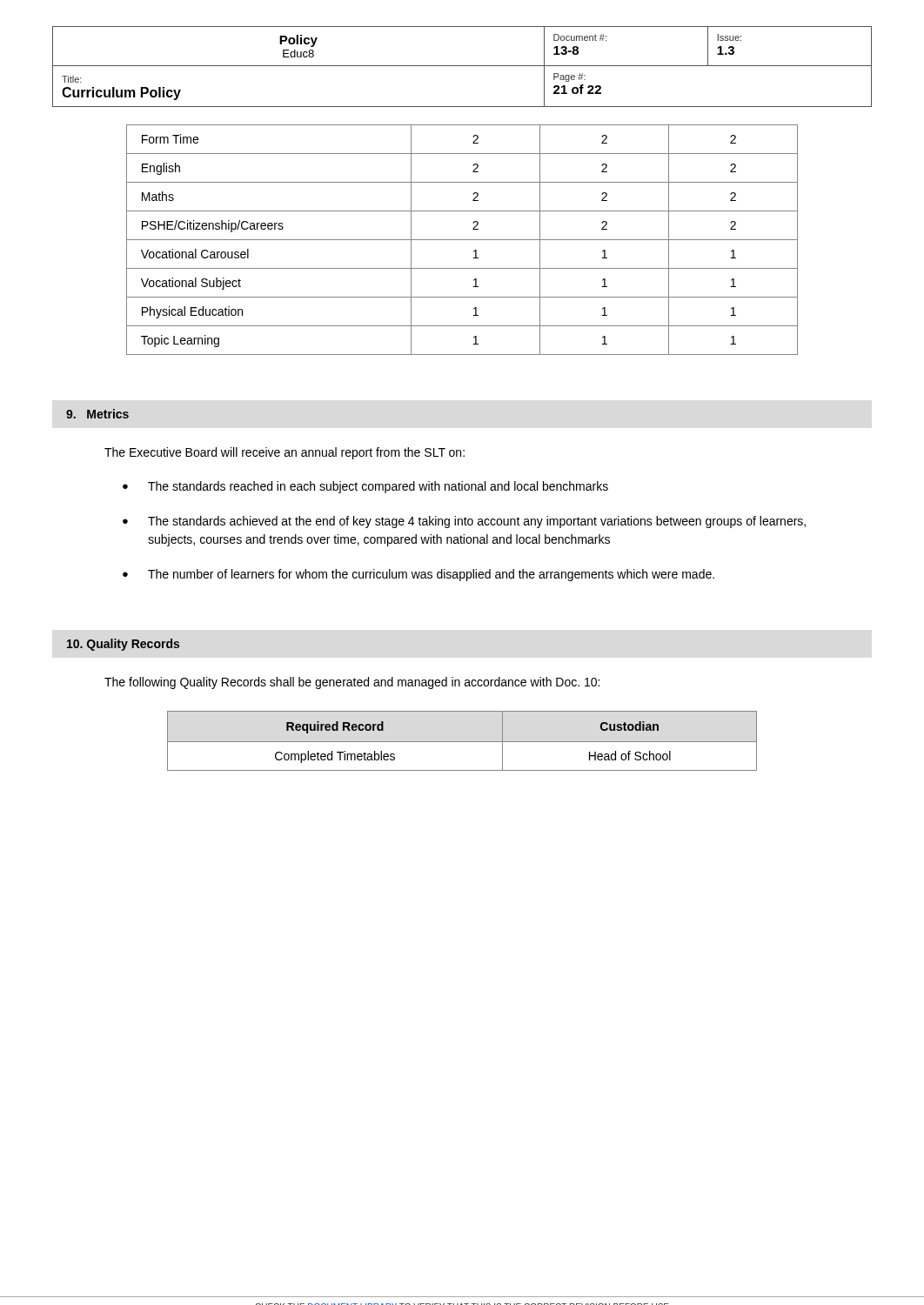The height and width of the screenshot is (1305, 924).
Task: Select the text block that says "The following Quality"
Action: pos(353,682)
